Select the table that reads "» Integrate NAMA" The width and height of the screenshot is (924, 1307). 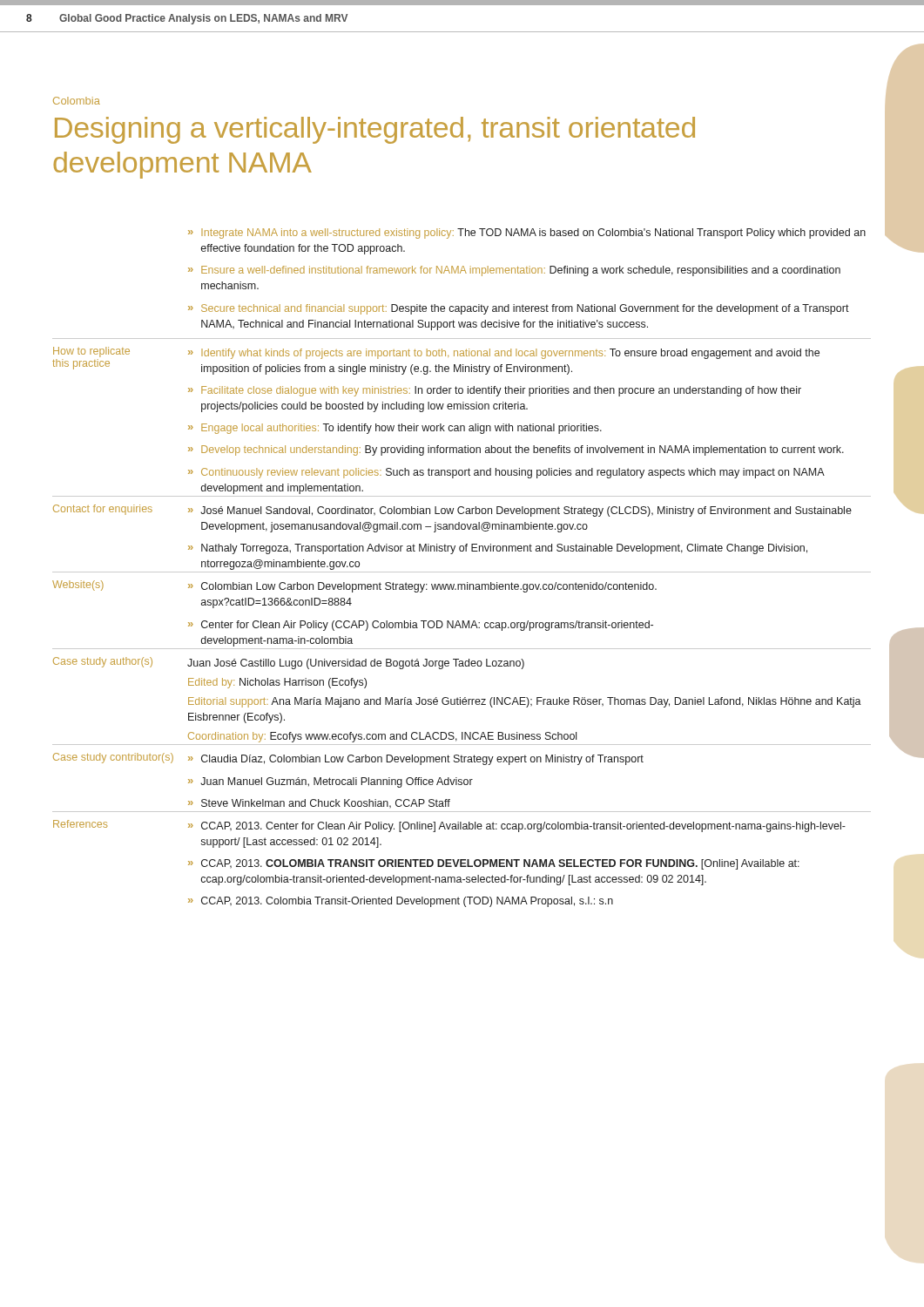[x=462, y=567]
